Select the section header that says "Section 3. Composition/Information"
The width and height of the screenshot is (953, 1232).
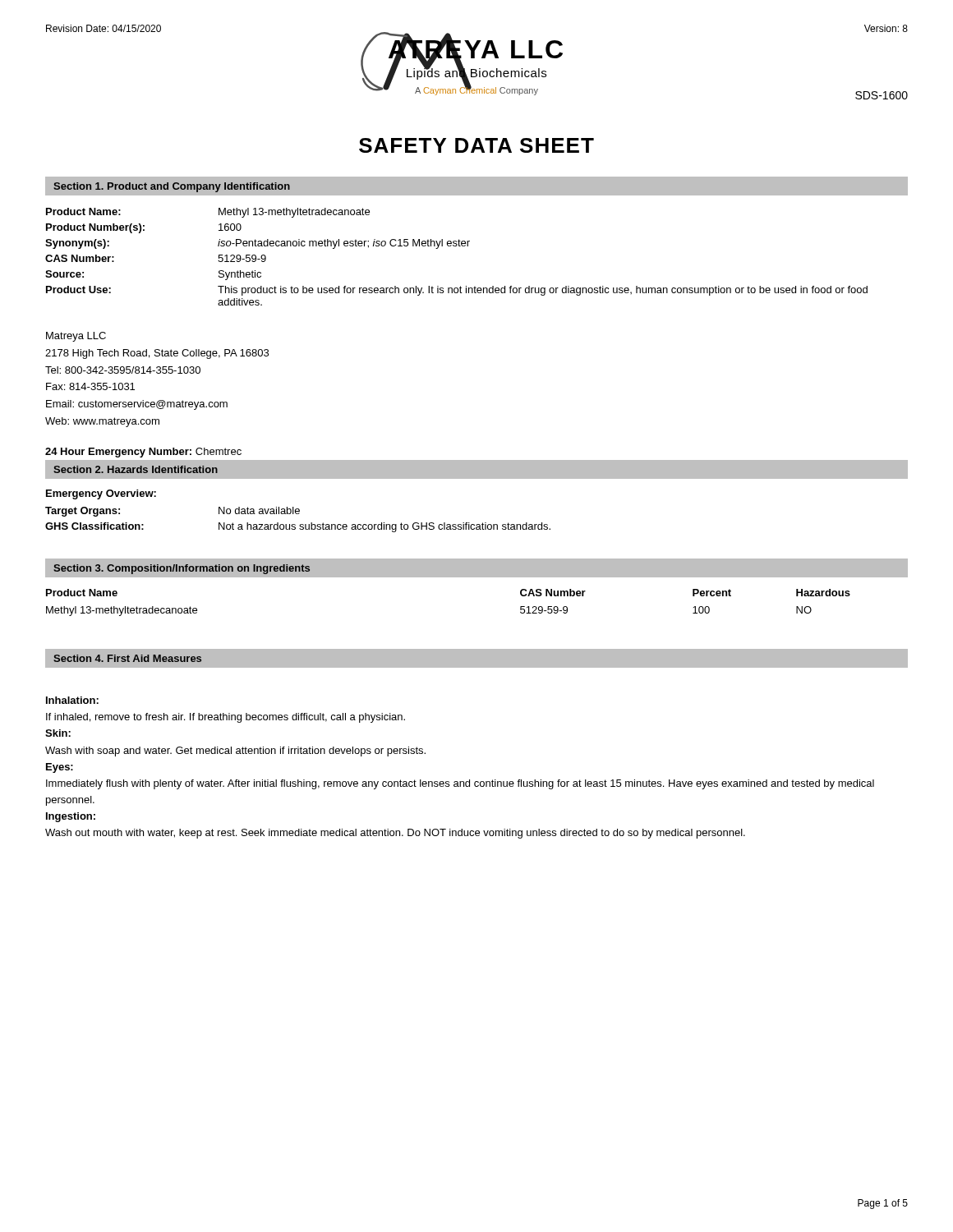coord(182,568)
